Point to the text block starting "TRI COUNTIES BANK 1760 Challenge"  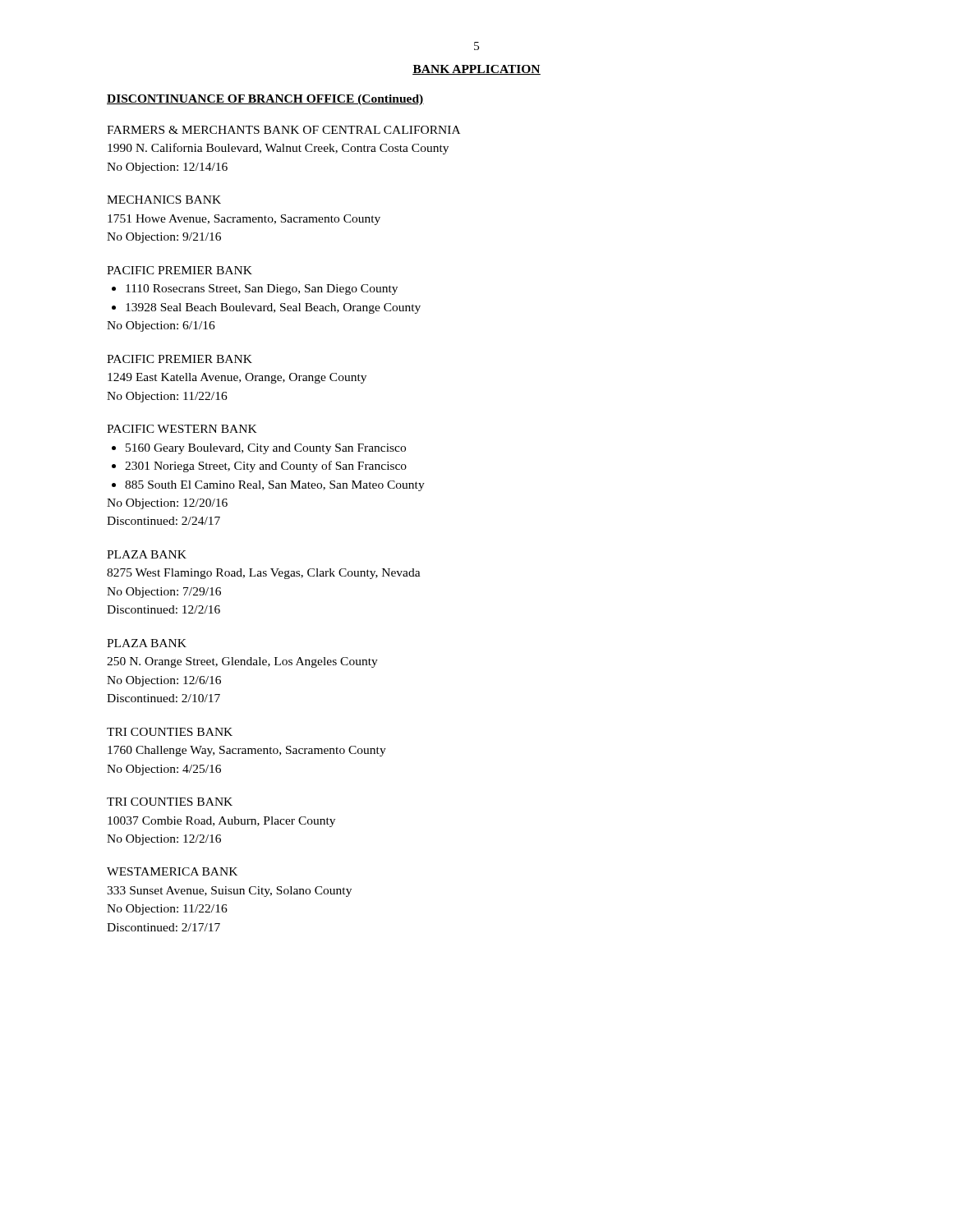pos(170,732)
